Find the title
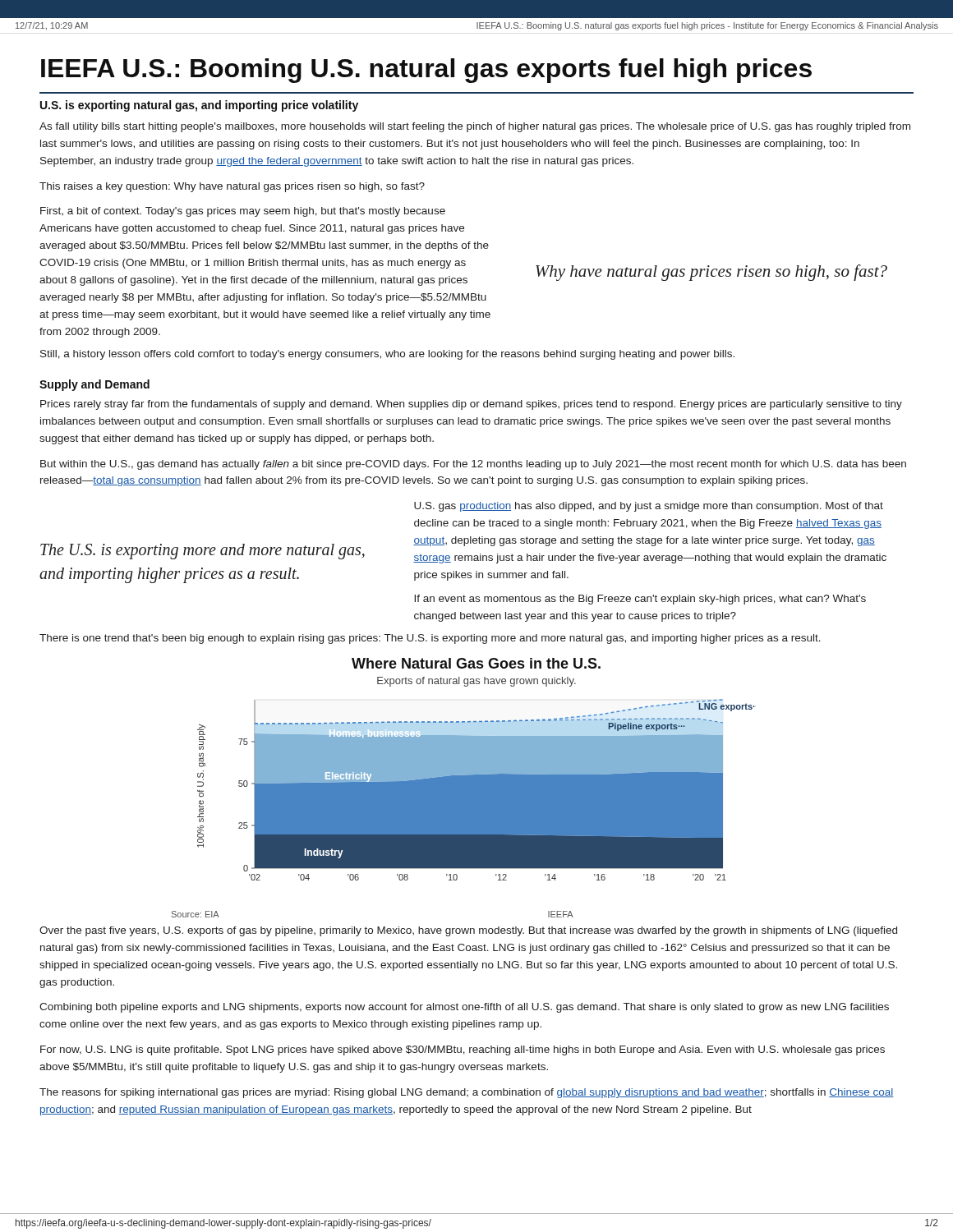 476,68
